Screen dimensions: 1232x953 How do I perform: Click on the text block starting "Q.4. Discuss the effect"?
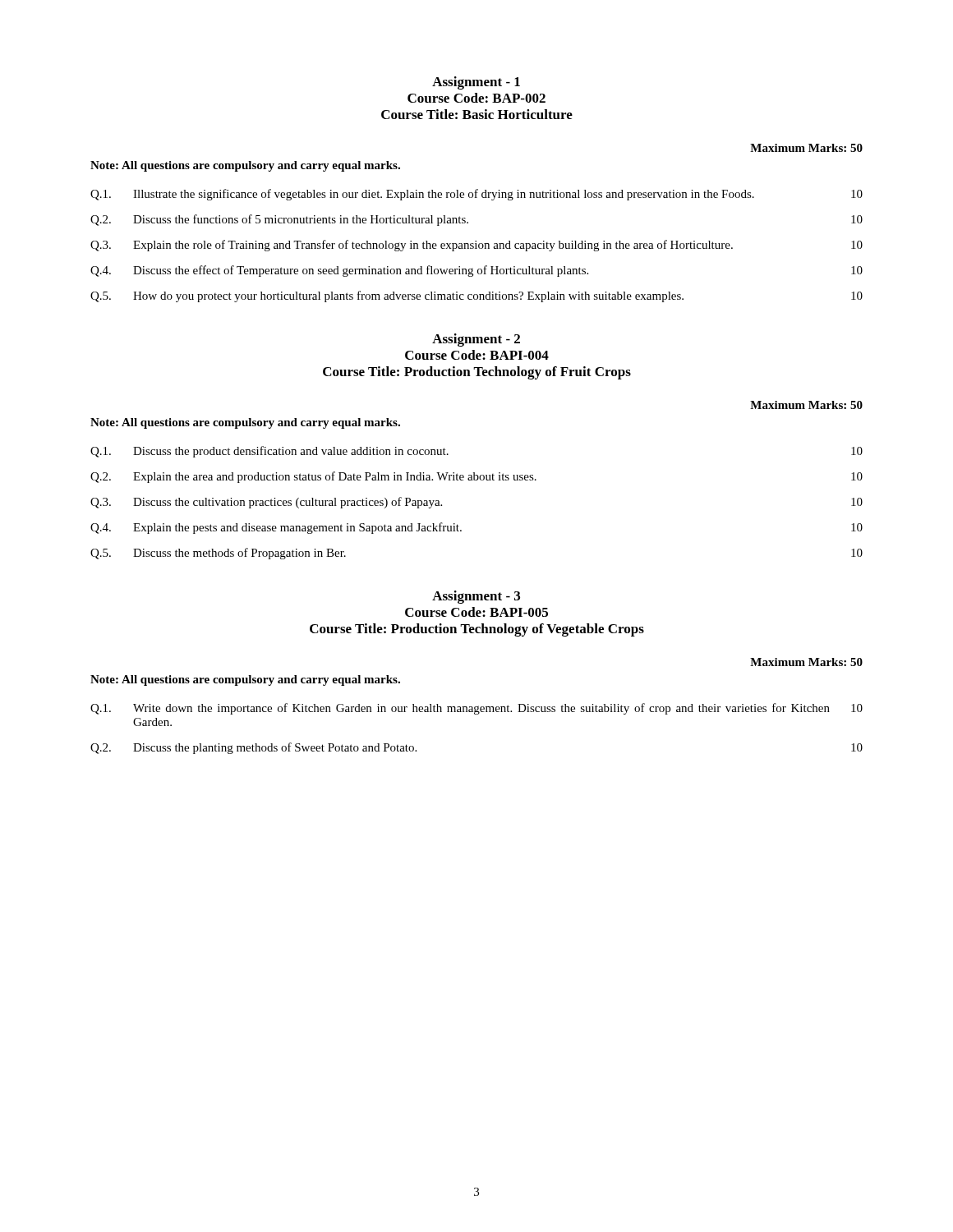476,271
